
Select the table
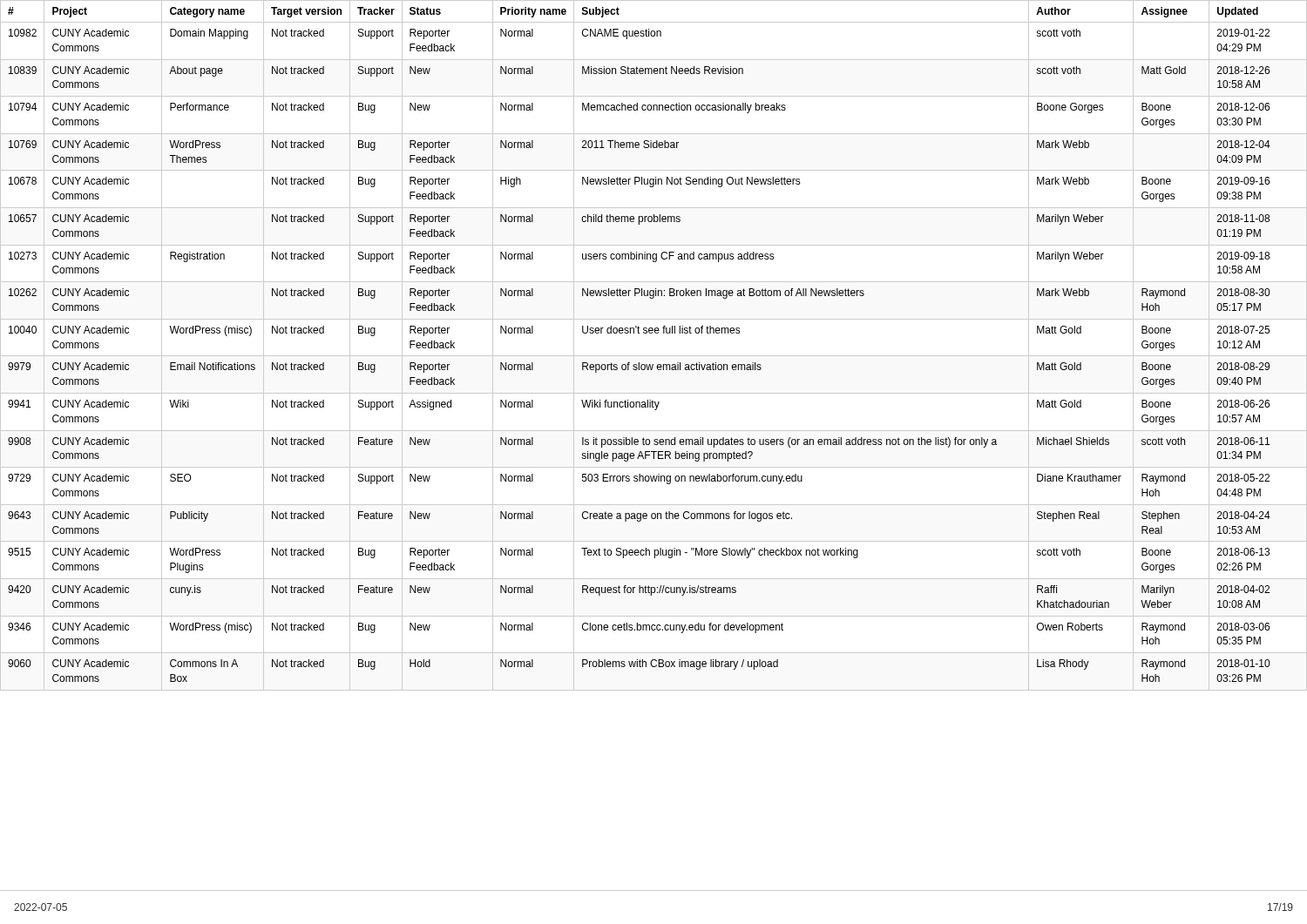[654, 445]
